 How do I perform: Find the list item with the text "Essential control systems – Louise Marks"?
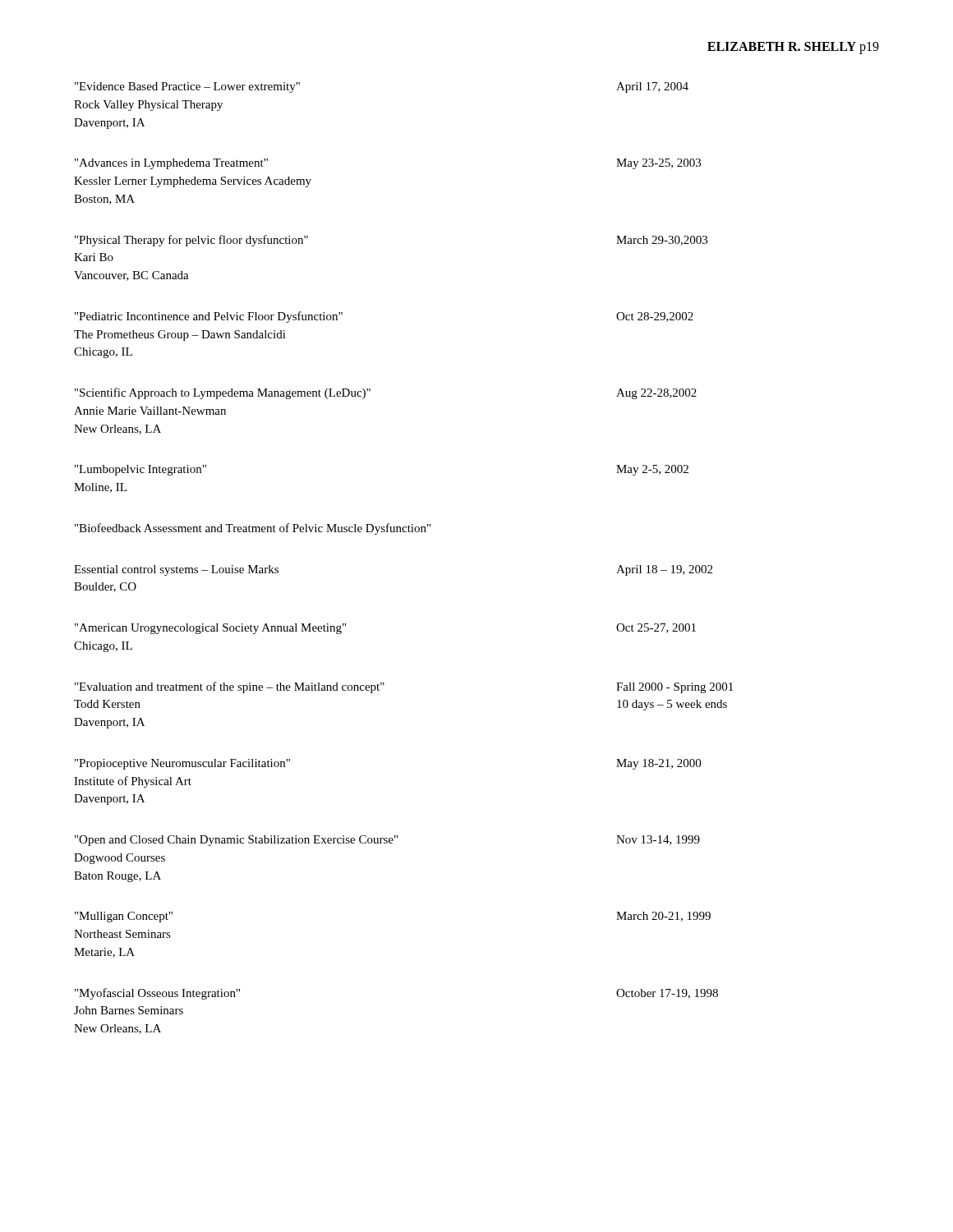(x=174, y=570)
